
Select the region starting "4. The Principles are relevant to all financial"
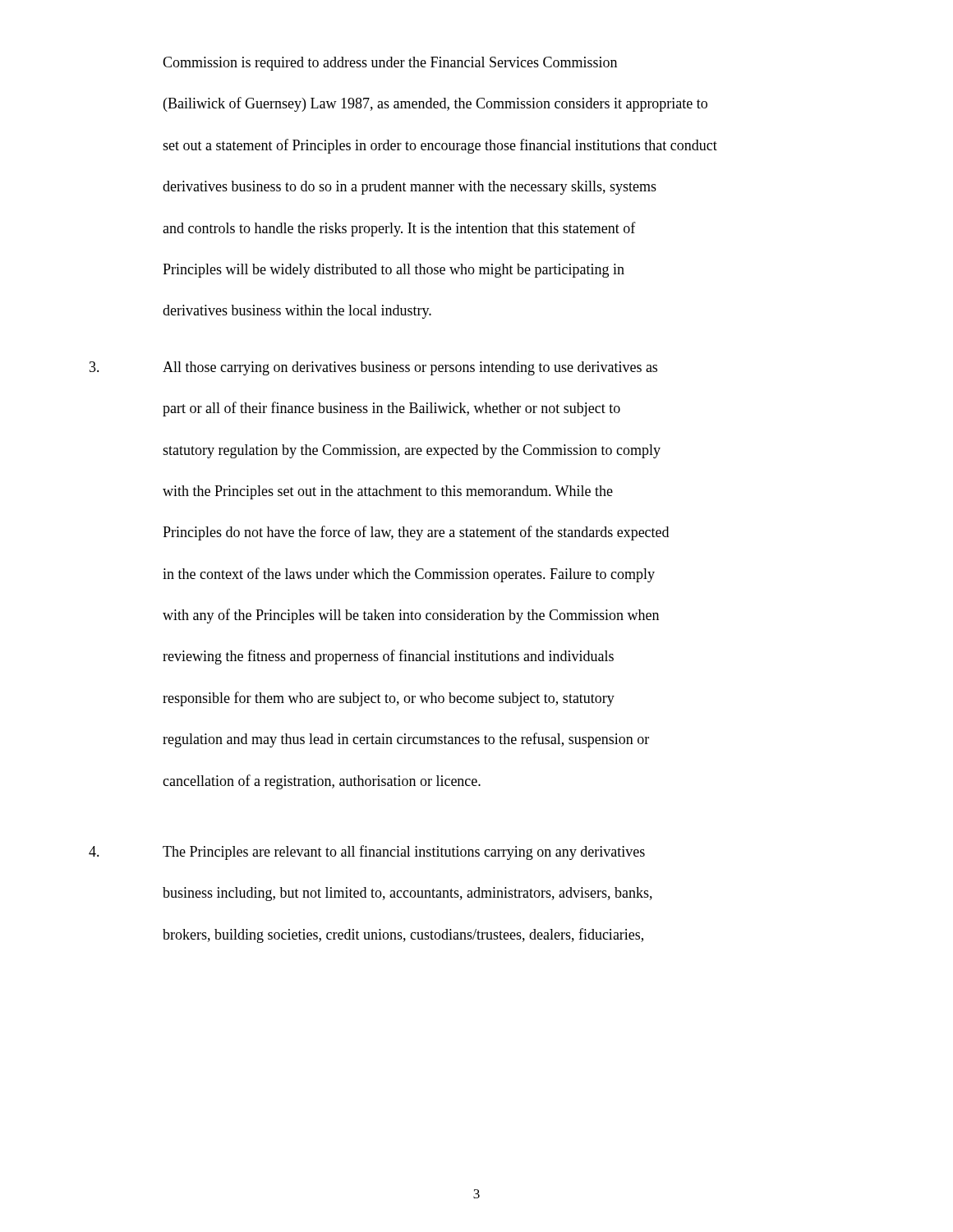(x=480, y=901)
